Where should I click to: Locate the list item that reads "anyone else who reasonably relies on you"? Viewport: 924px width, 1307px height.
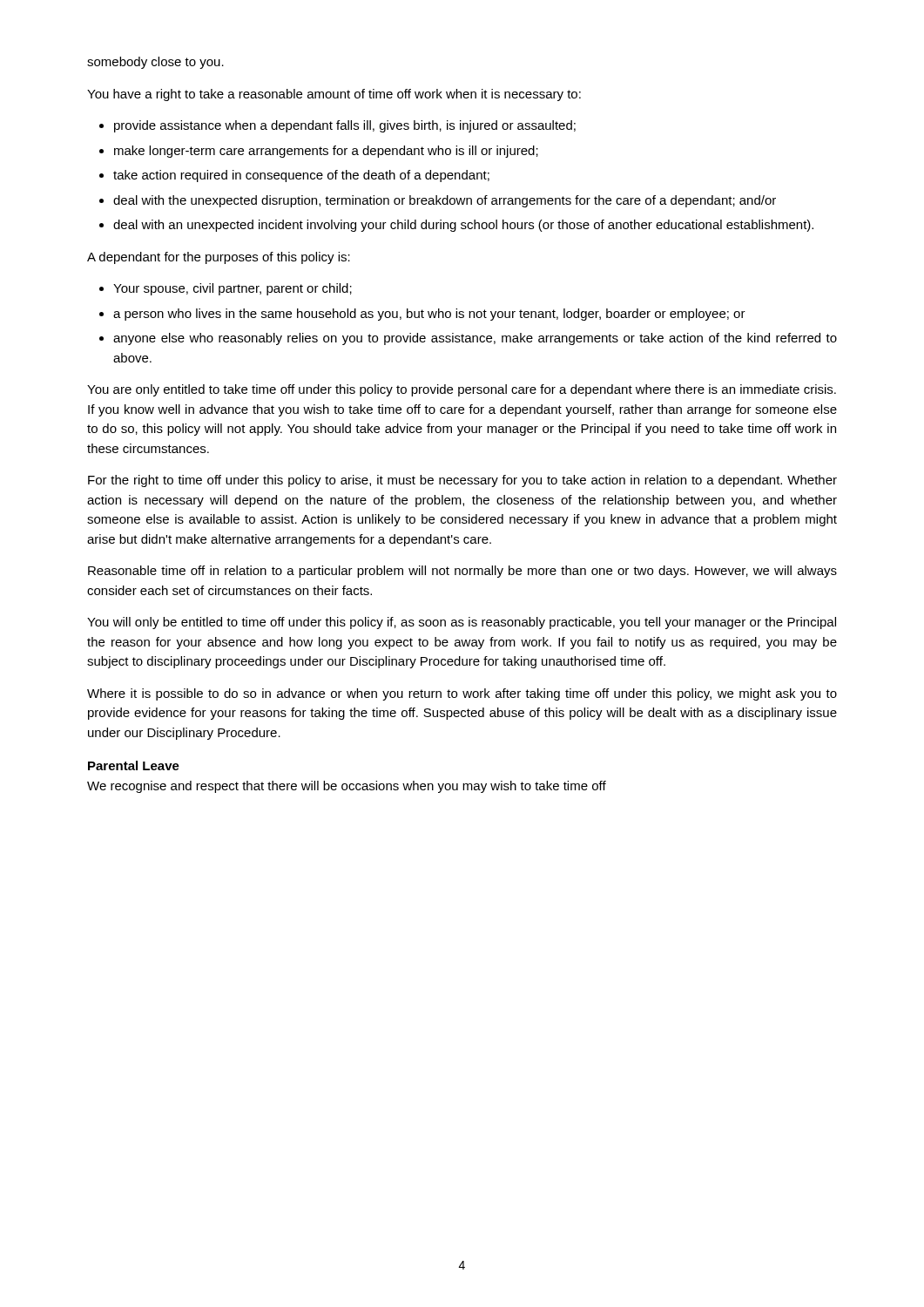click(475, 348)
